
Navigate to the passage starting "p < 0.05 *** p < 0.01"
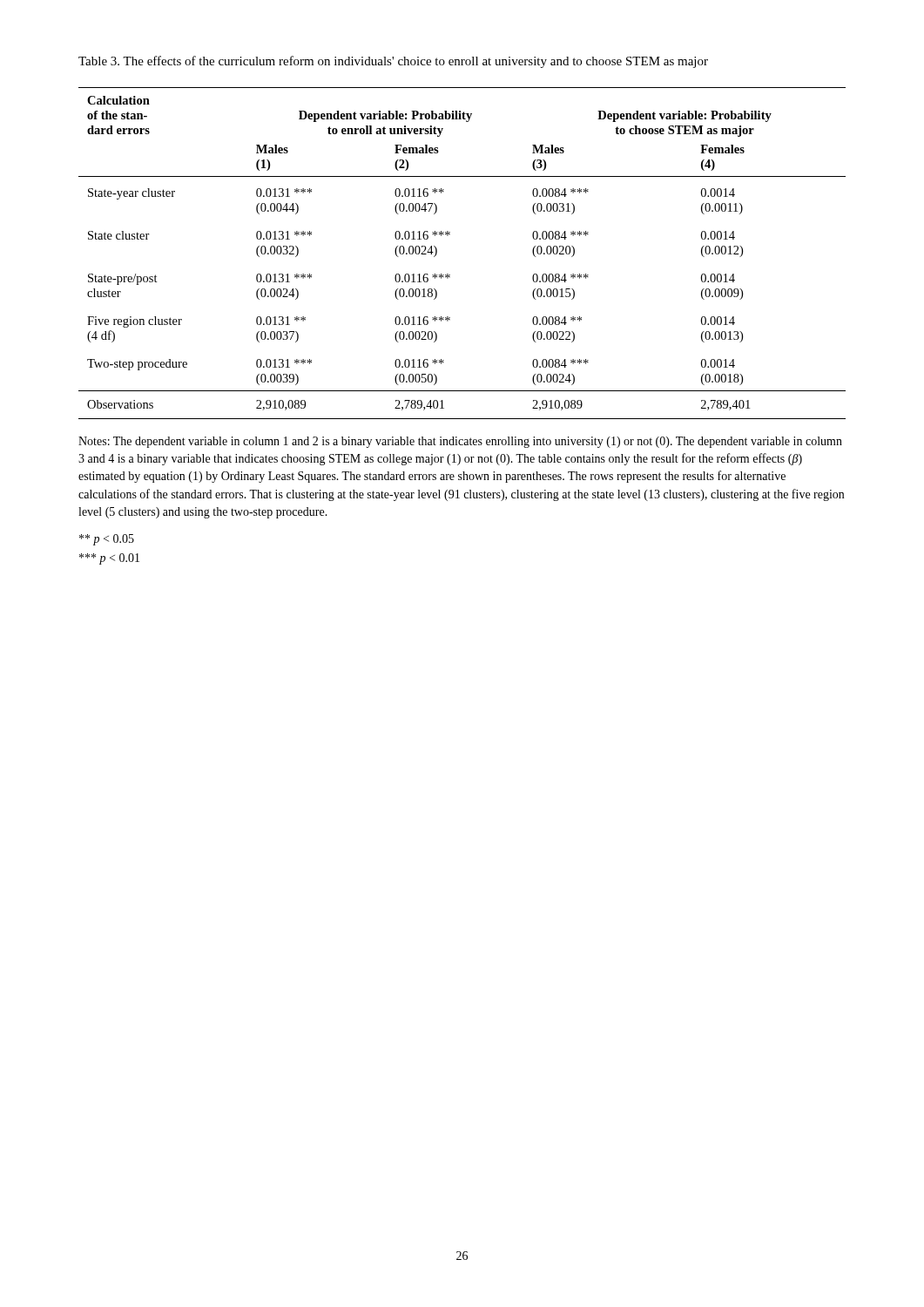coord(109,549)
